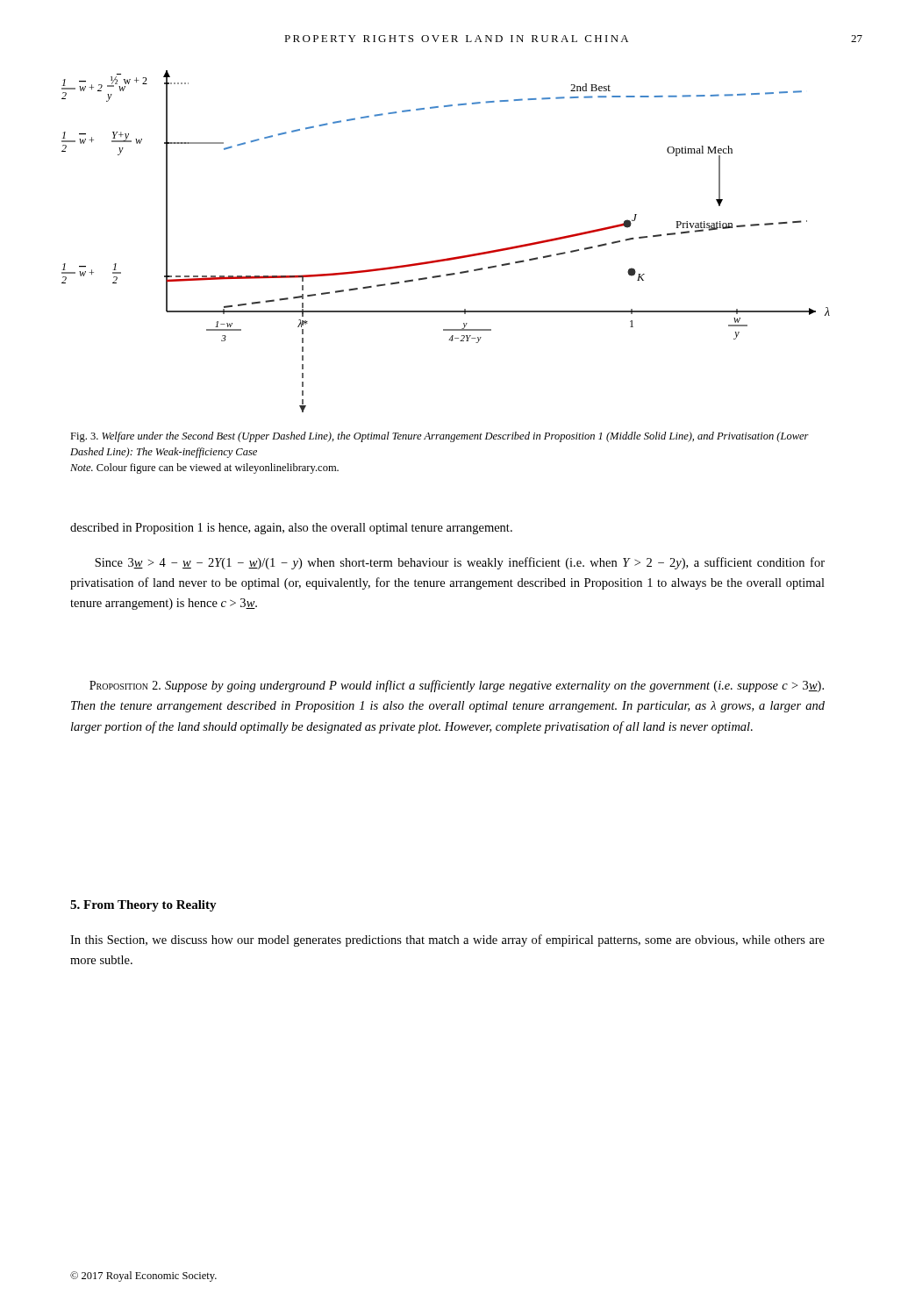Locate the block starting "Fig. 3. Welfare under the Second Best"

[440, 437]
